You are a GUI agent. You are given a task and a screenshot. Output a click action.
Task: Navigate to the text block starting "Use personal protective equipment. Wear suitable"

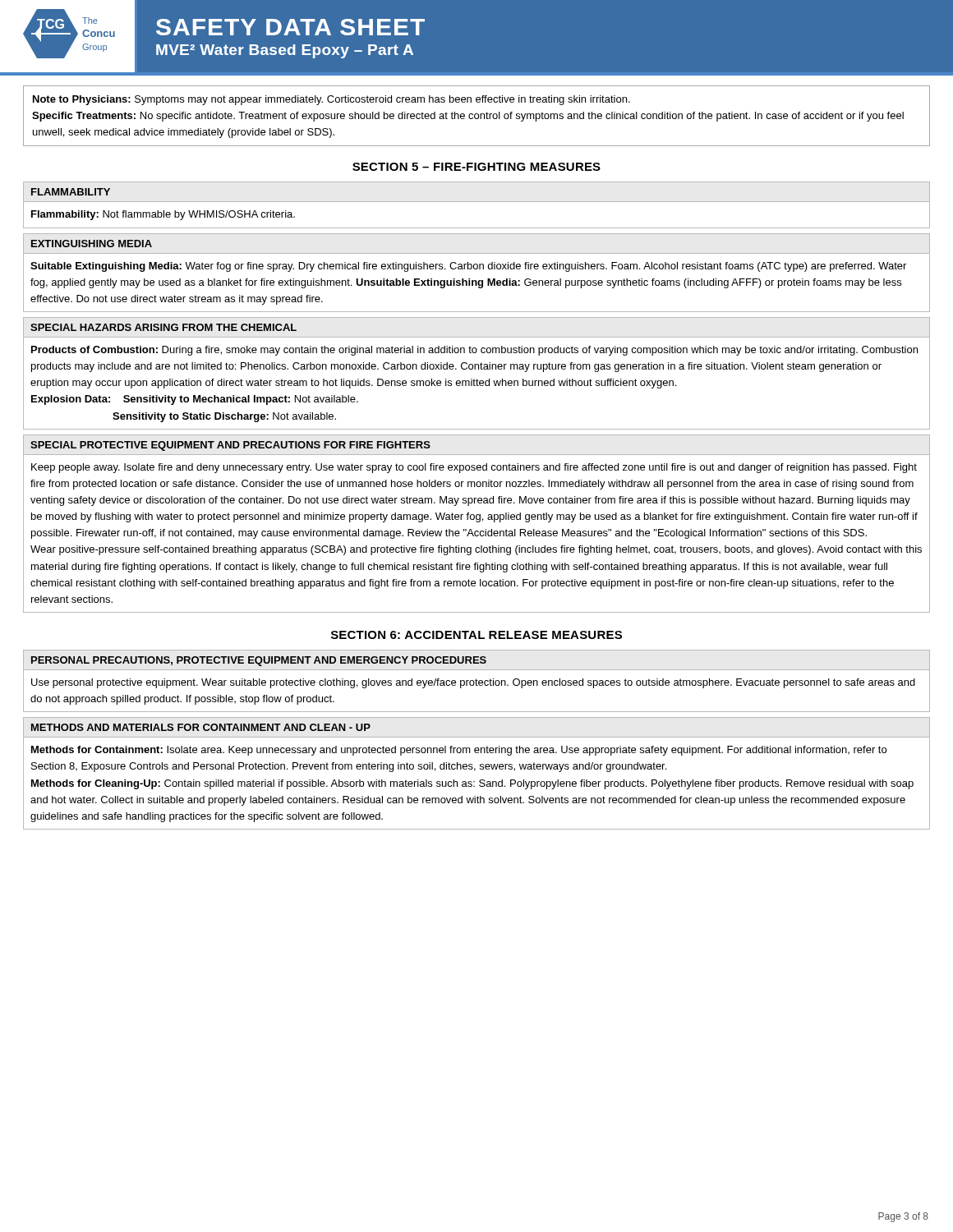click(x=473, y=690)
